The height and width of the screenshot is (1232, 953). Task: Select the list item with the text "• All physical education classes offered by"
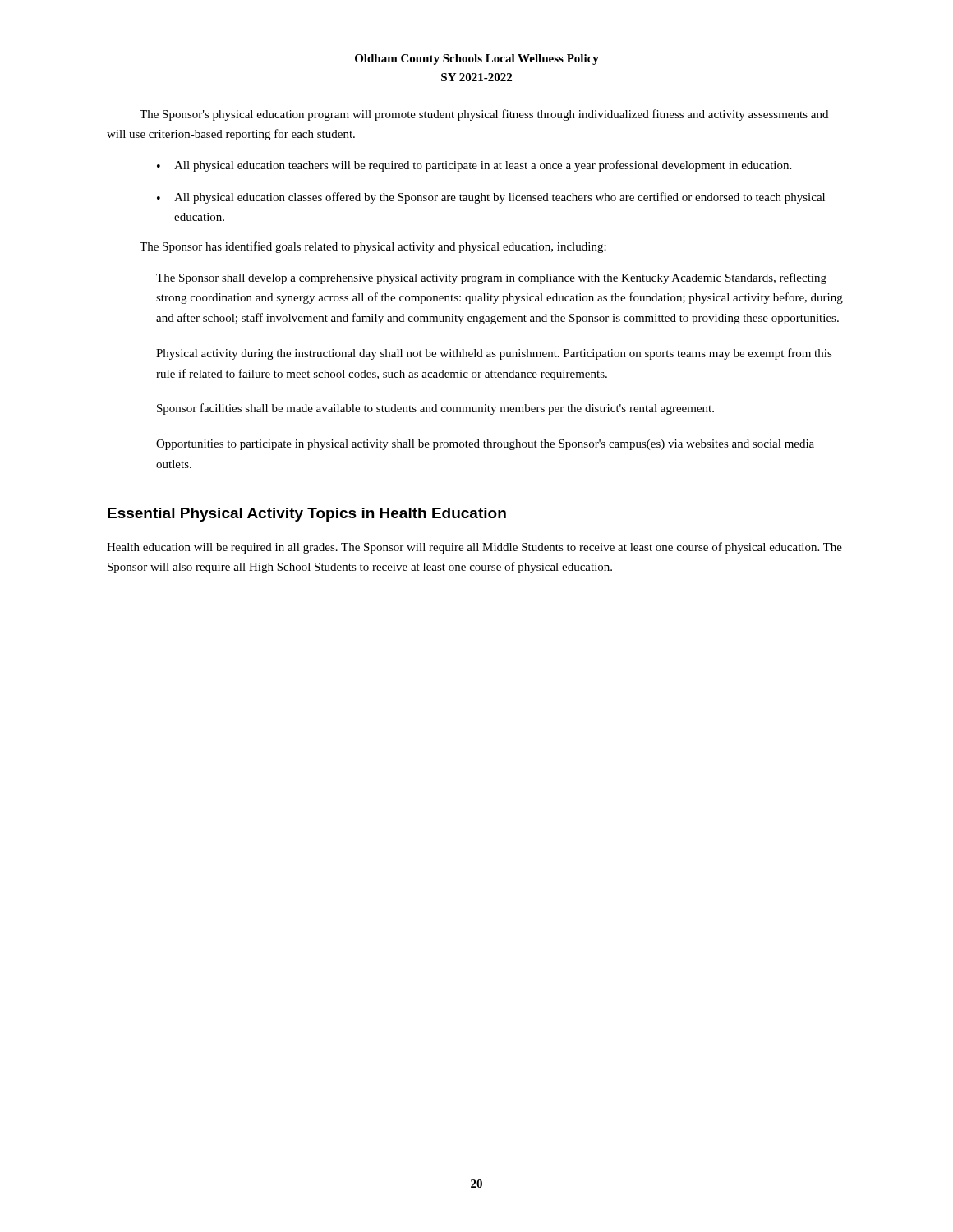501,207
